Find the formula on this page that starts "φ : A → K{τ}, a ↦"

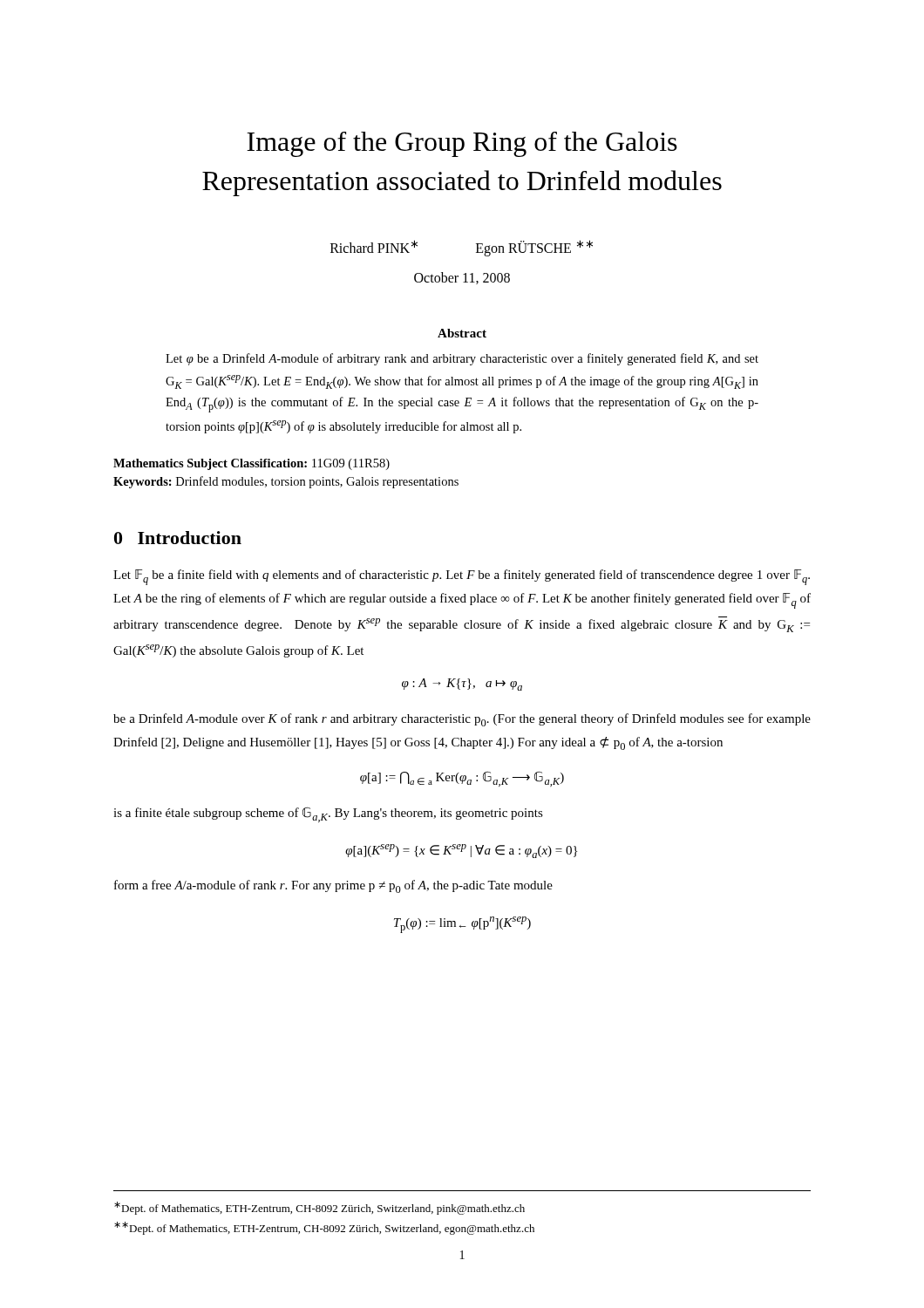click(462, 685)
